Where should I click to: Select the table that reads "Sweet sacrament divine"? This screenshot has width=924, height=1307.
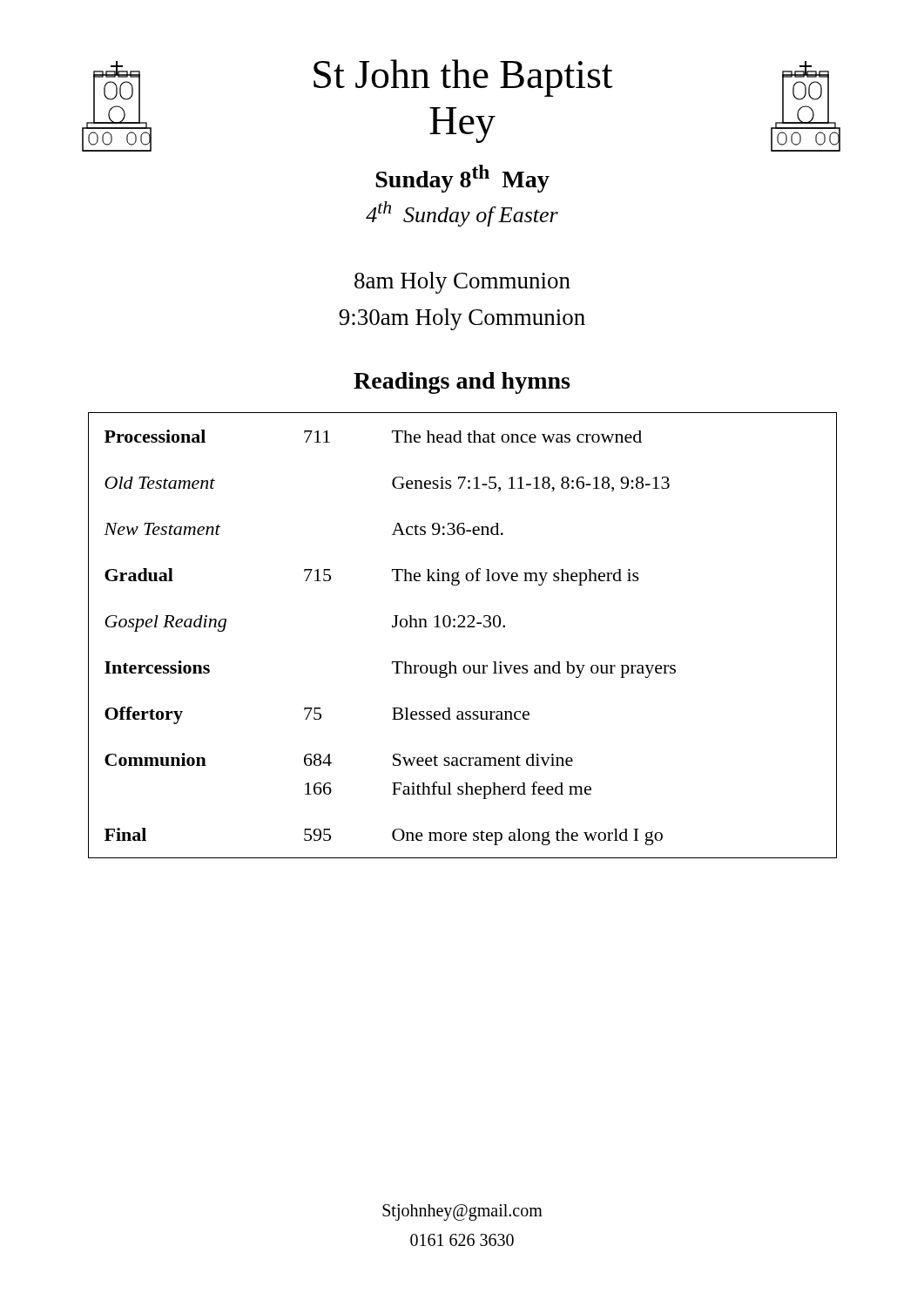[462, 662]
